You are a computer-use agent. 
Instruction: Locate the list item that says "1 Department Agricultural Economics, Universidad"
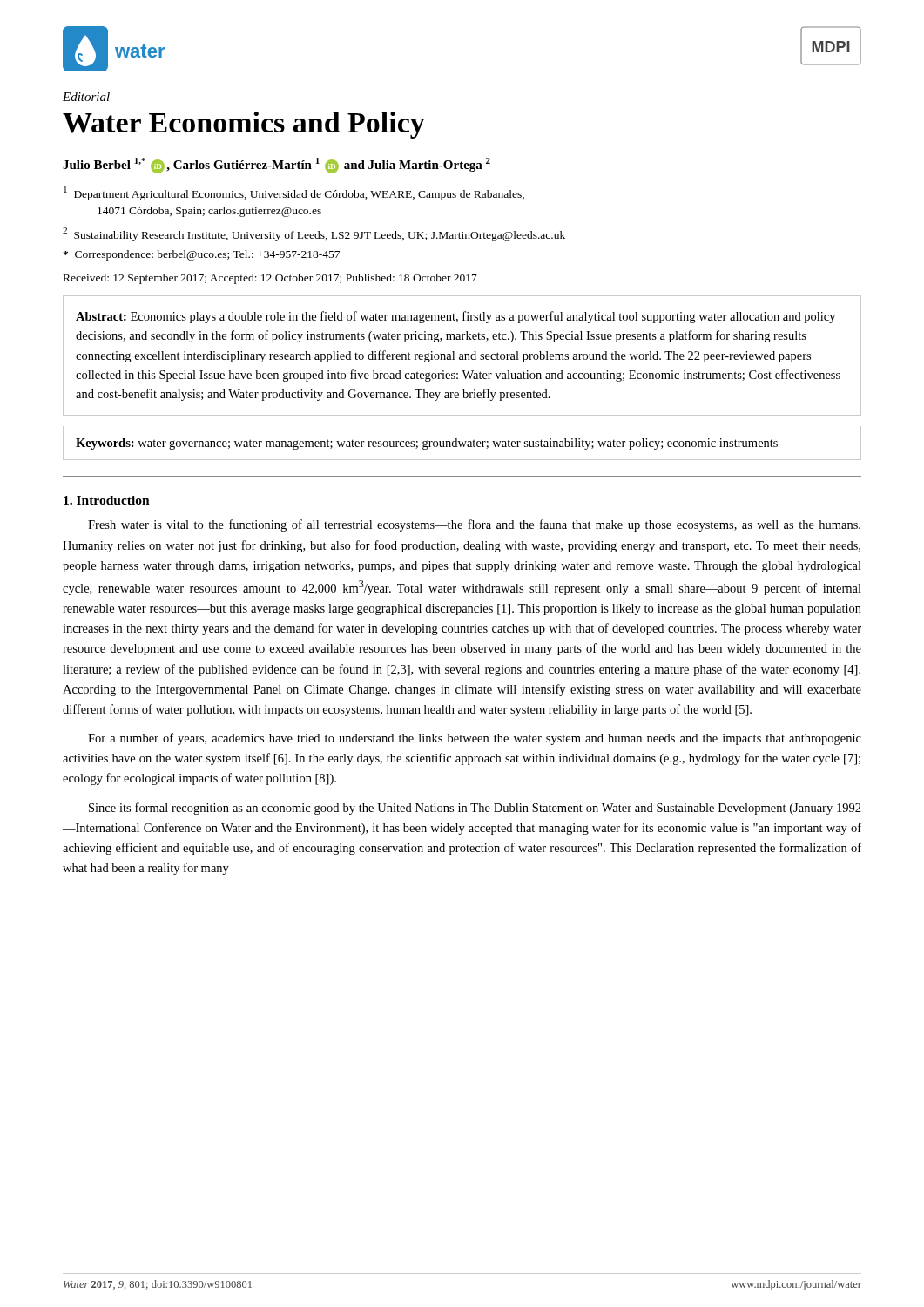click(x=462, y=201)
